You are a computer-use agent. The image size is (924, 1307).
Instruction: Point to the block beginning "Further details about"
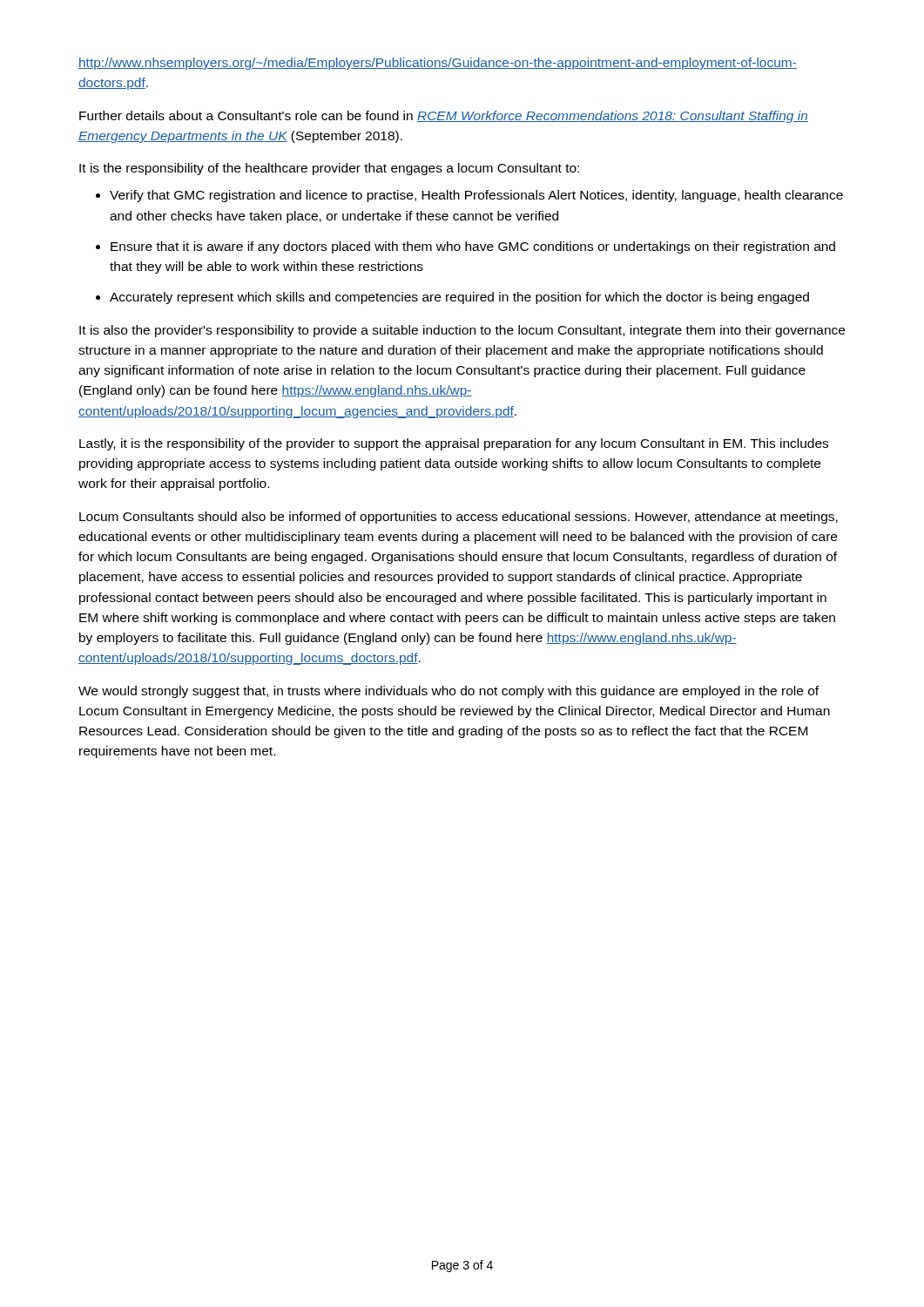(443, 125)
